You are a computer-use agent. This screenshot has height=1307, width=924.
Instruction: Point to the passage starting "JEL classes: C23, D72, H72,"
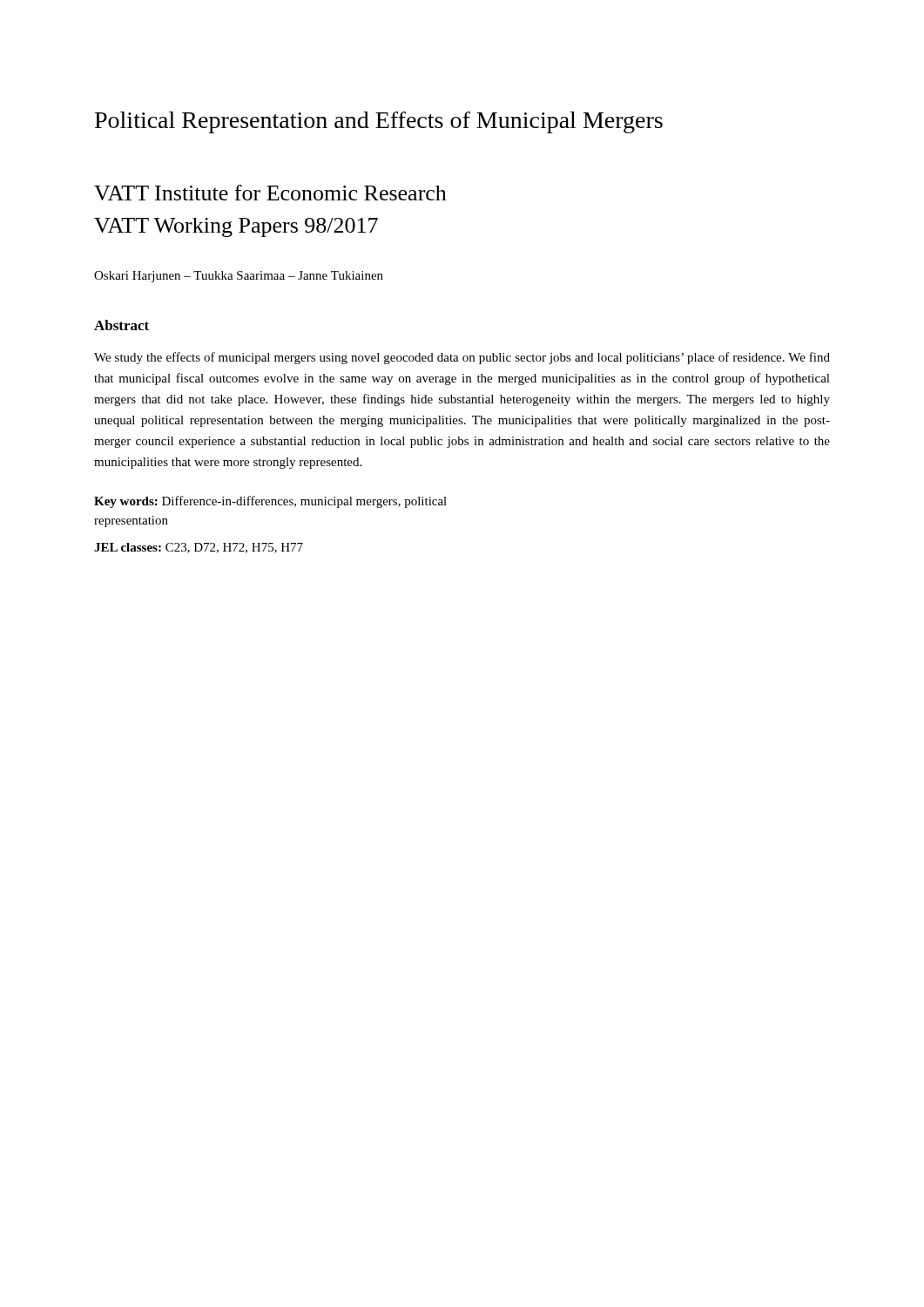(199, 548)
